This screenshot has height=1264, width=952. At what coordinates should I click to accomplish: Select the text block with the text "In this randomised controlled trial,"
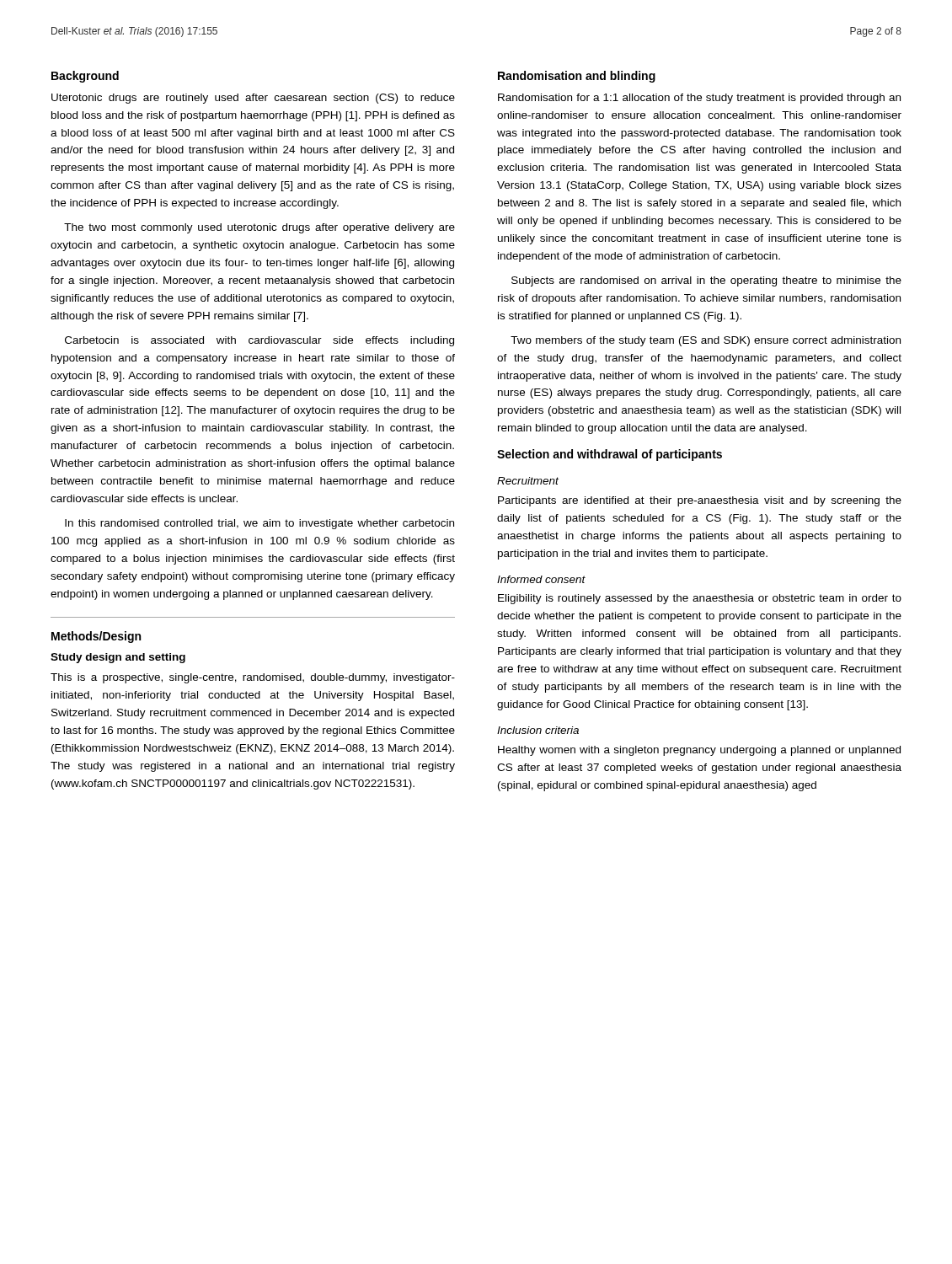pos(253,559)
